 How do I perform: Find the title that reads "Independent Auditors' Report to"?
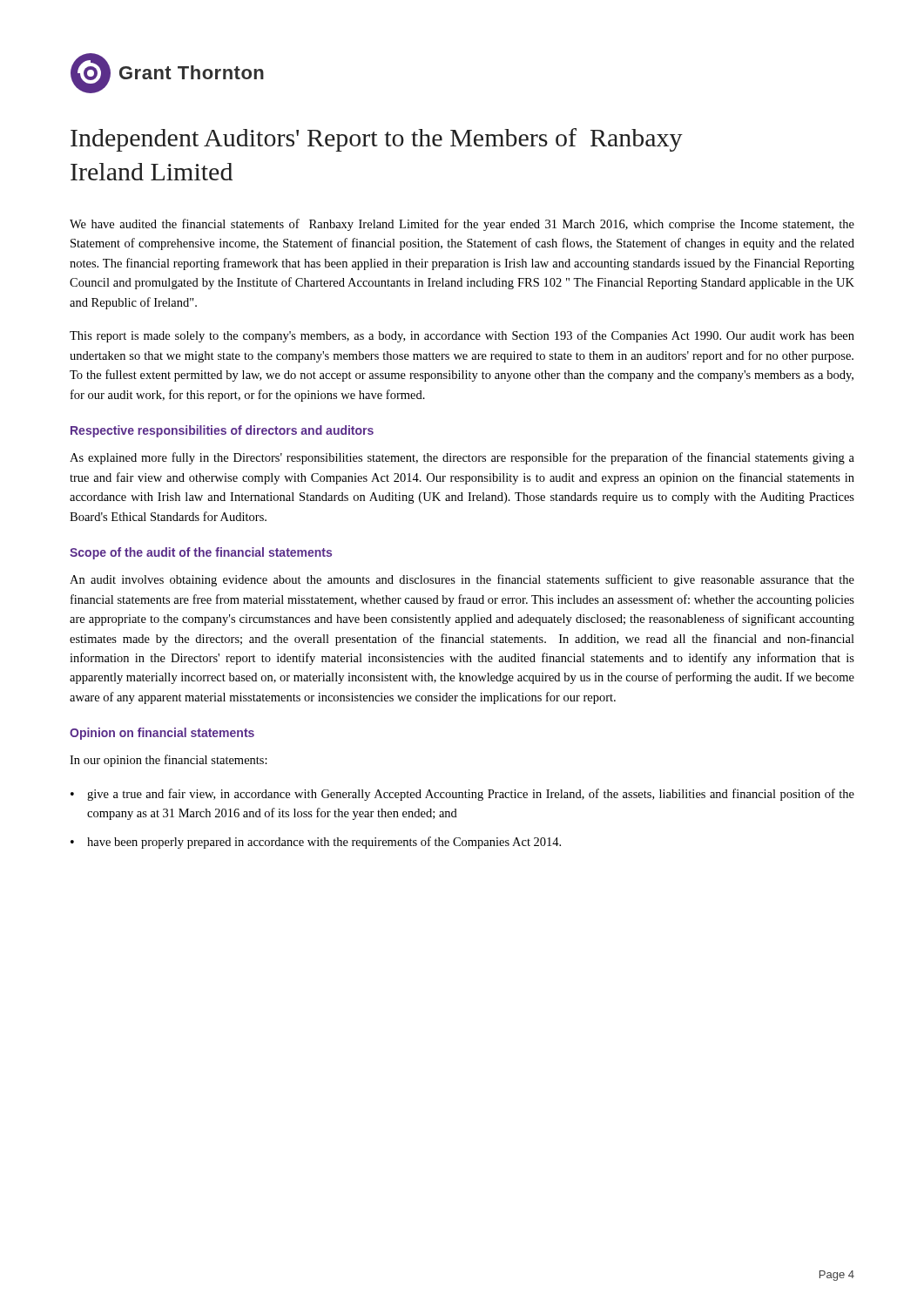pos(376,154)
